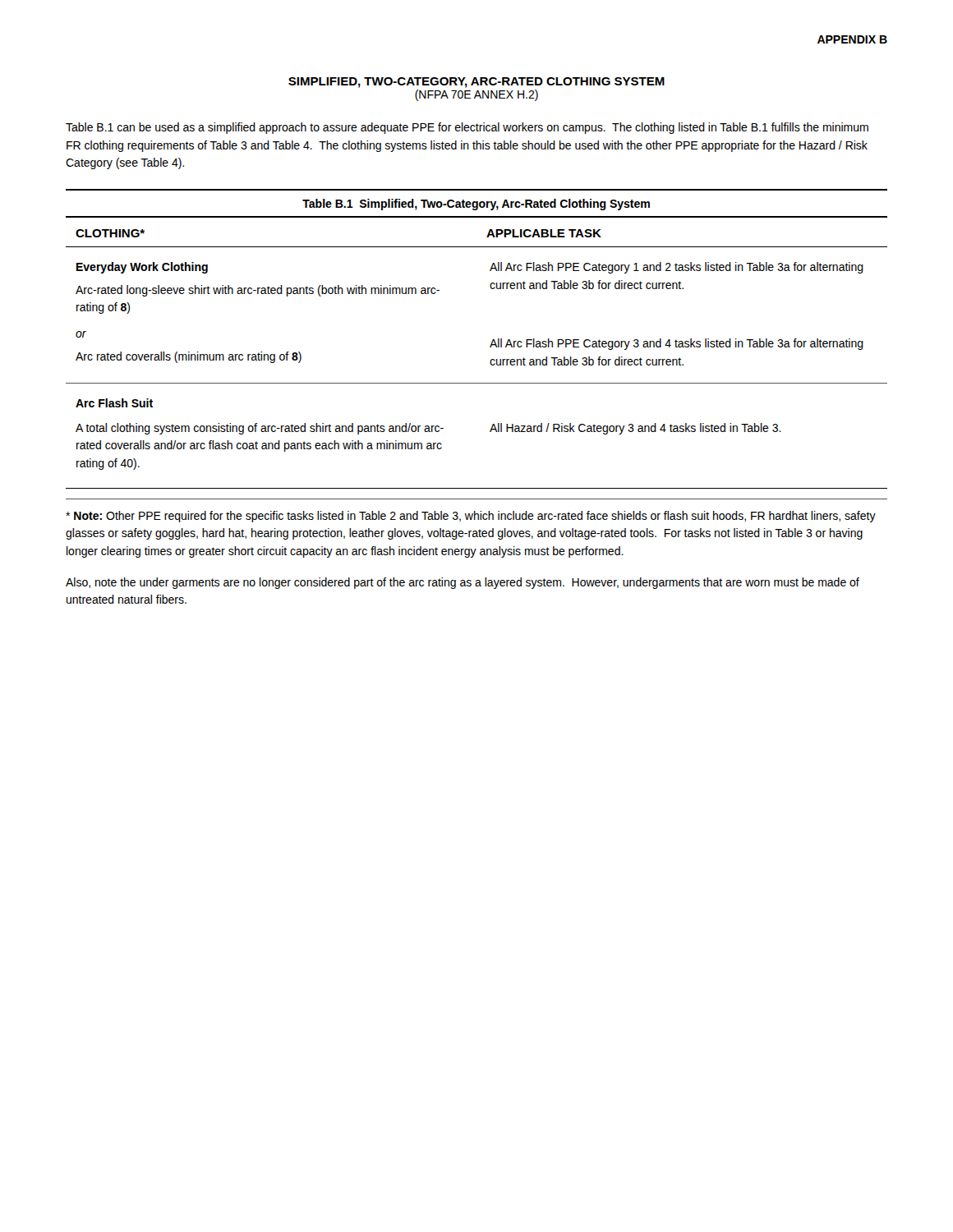Click the passage that begins "Note: Other PPE required for the specific"

(471, 533)
